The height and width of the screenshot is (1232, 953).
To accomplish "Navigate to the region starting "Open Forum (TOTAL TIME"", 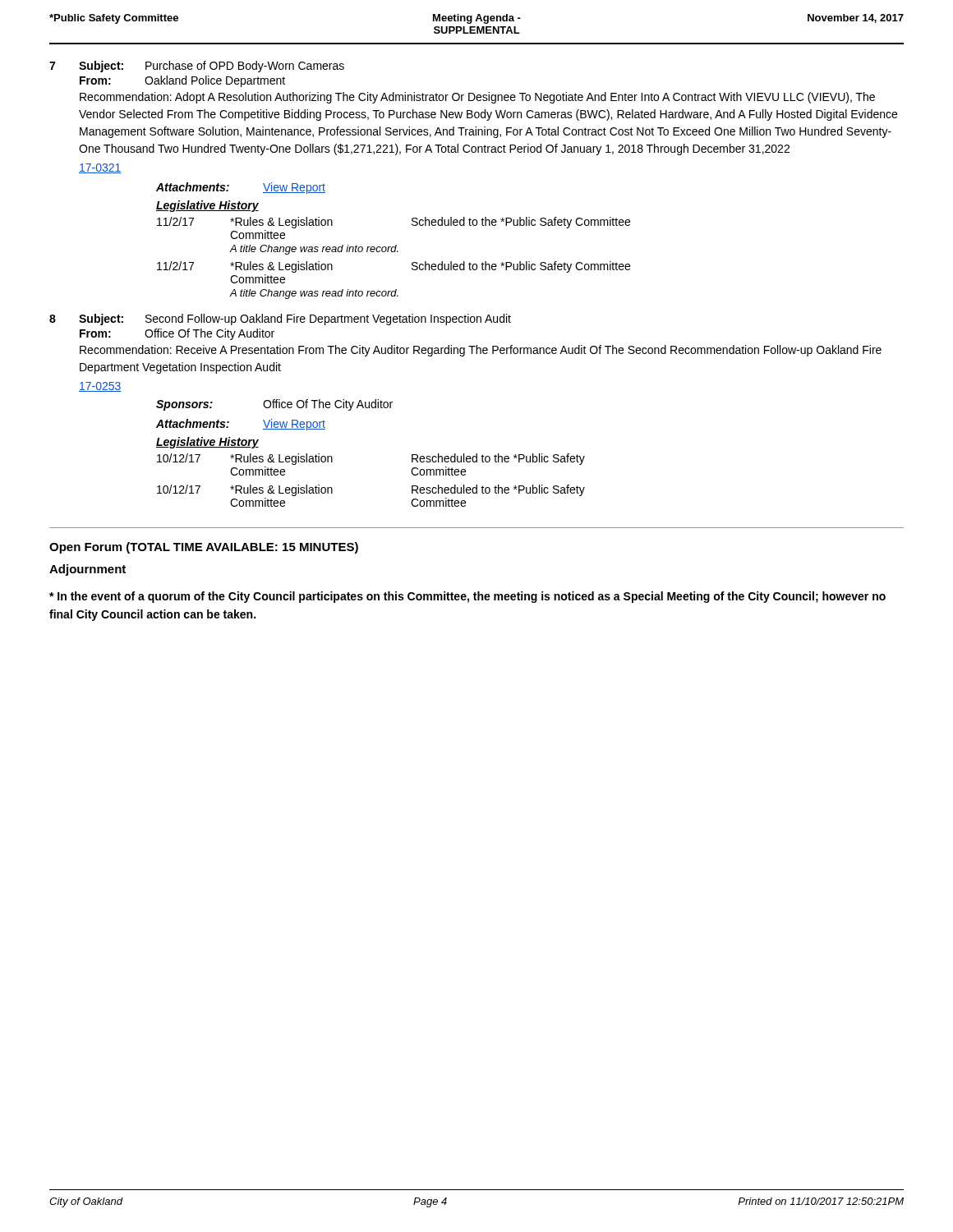I will [204, 547].
